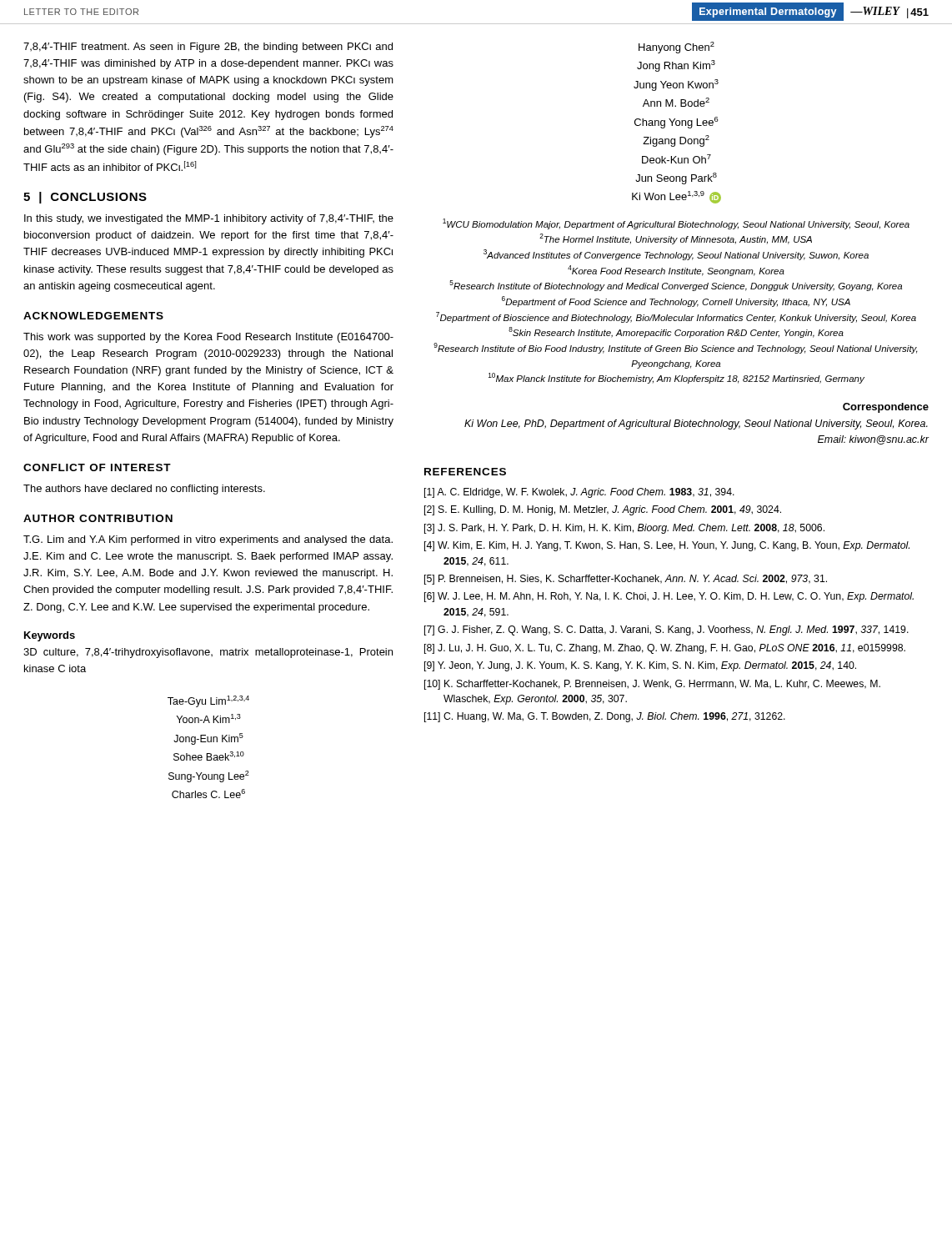Where is the passage that starts "[6] W. J."?

(669, 604)
